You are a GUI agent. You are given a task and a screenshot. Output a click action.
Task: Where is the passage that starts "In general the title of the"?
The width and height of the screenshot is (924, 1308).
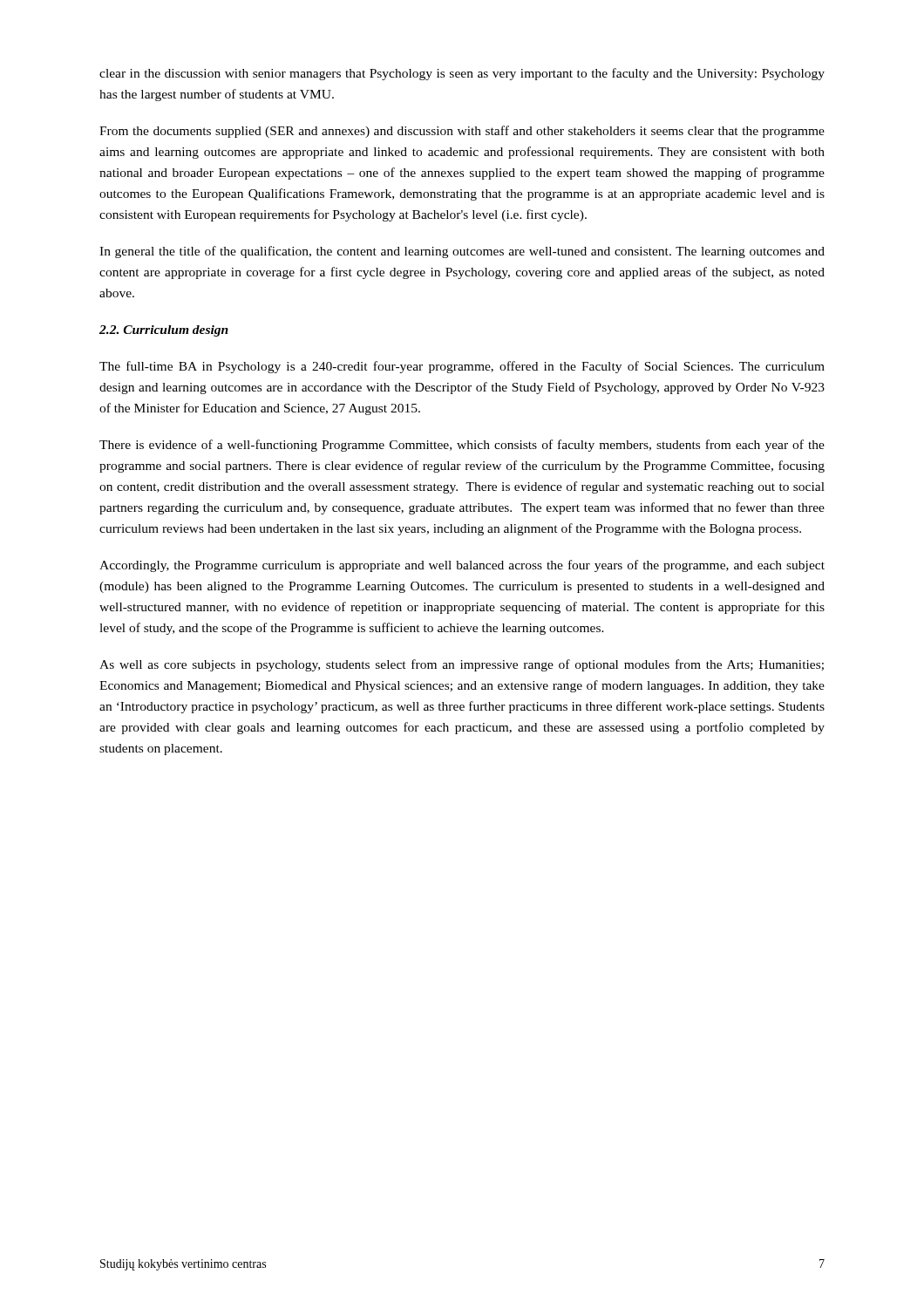(462, 272)
